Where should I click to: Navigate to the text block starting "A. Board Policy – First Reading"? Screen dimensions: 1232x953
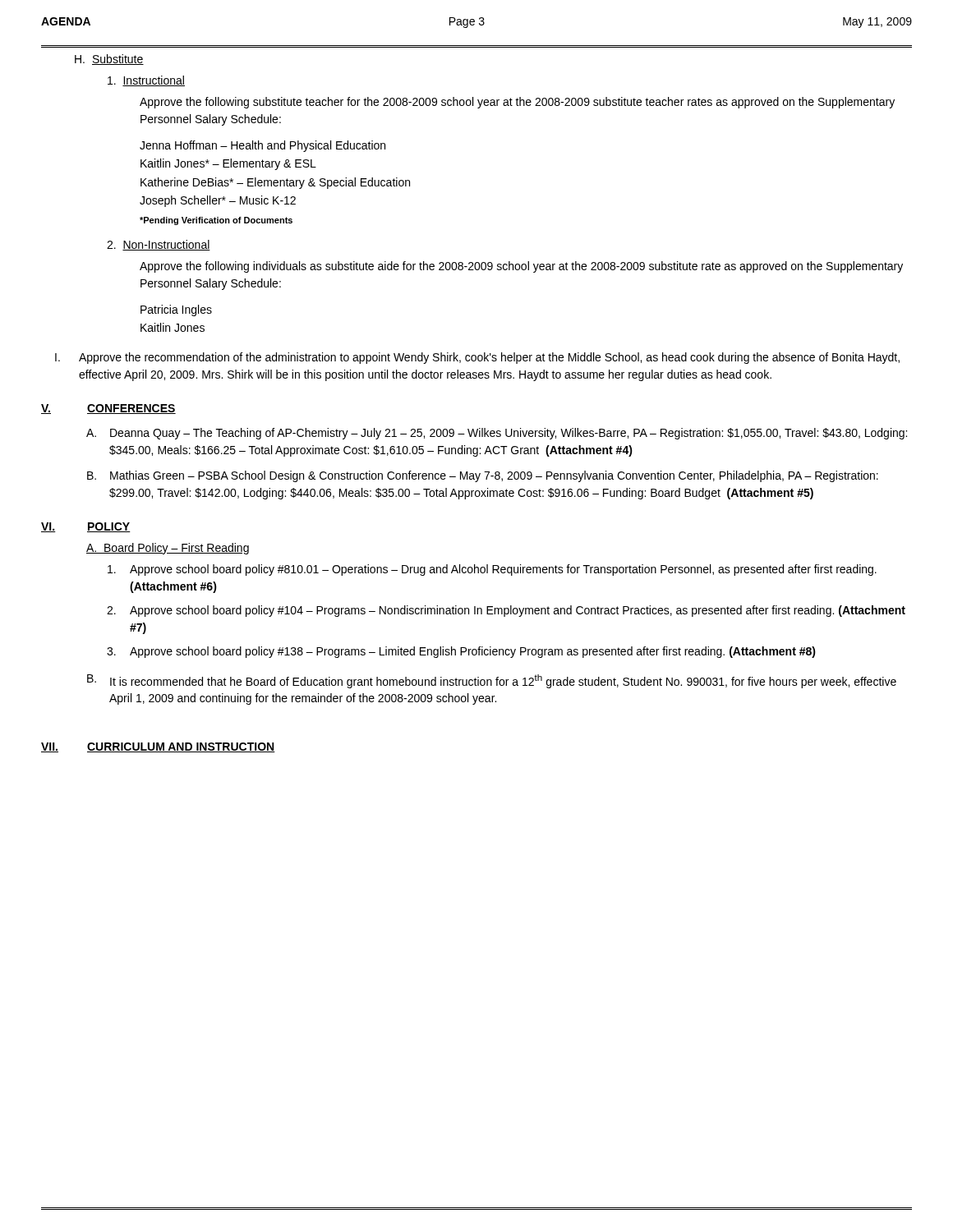click(x=168, y=548)
